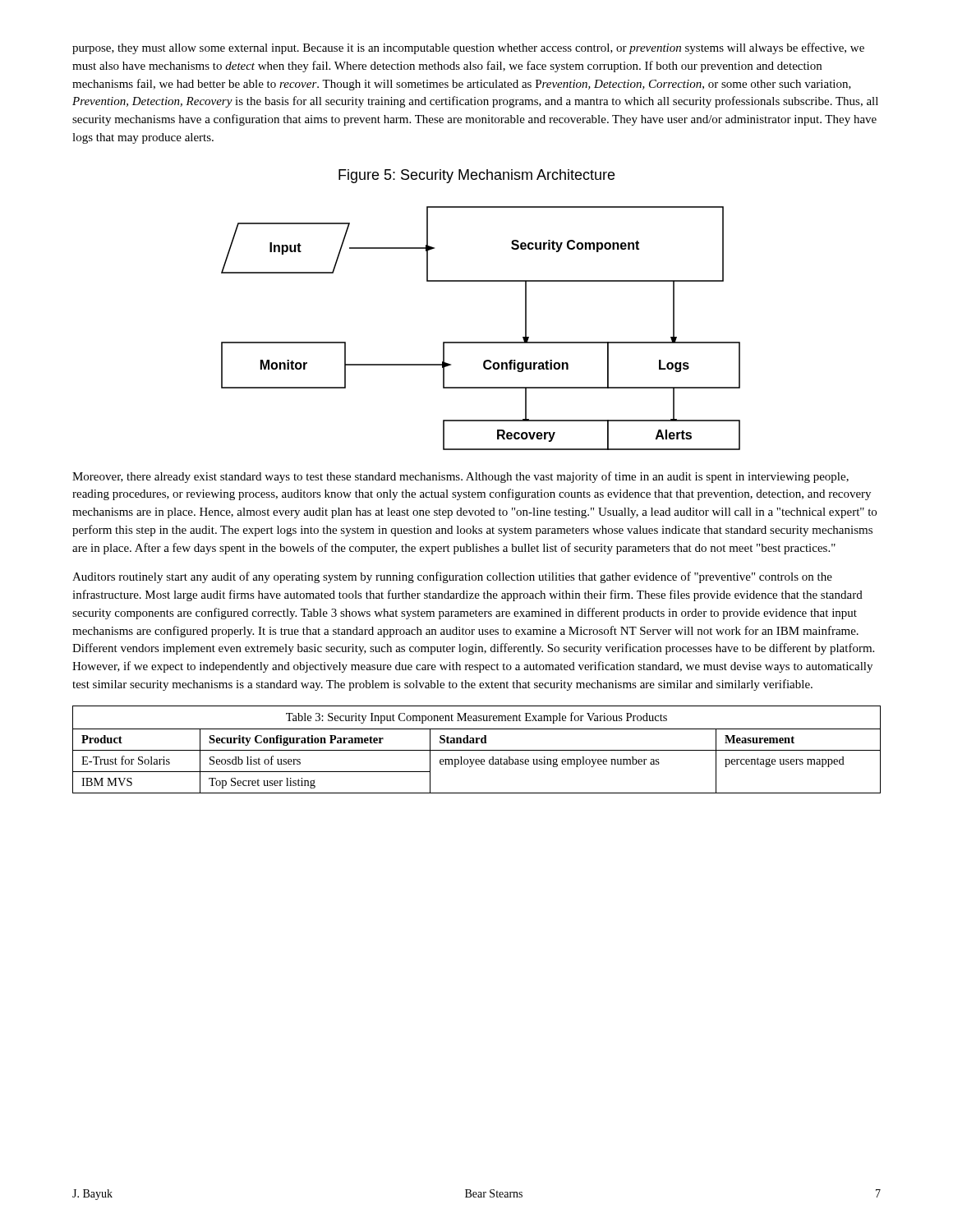
Task: Locate the flowchart
Action: tap(476, 326)
